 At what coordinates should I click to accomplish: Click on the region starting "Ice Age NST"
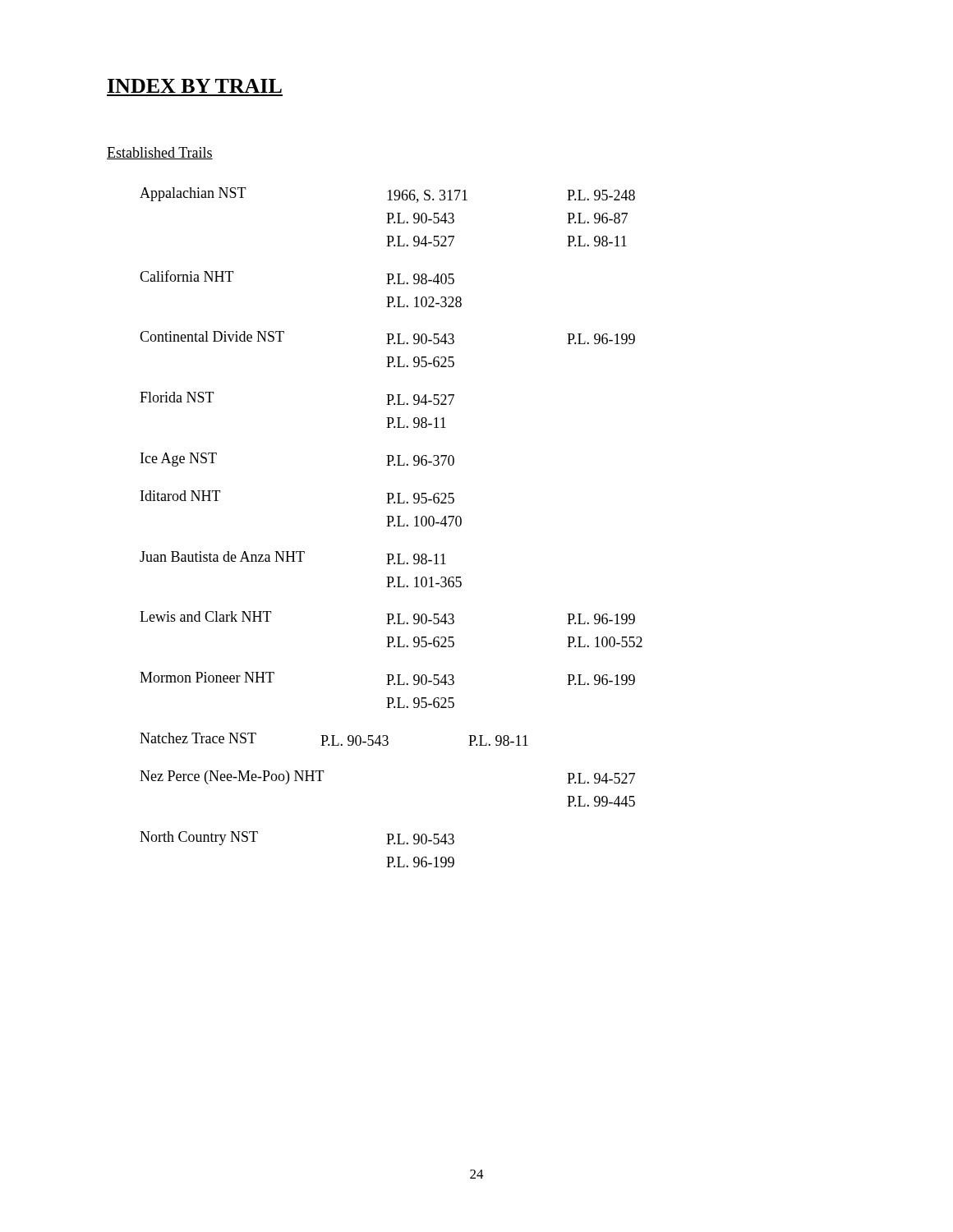coord(182,460)
